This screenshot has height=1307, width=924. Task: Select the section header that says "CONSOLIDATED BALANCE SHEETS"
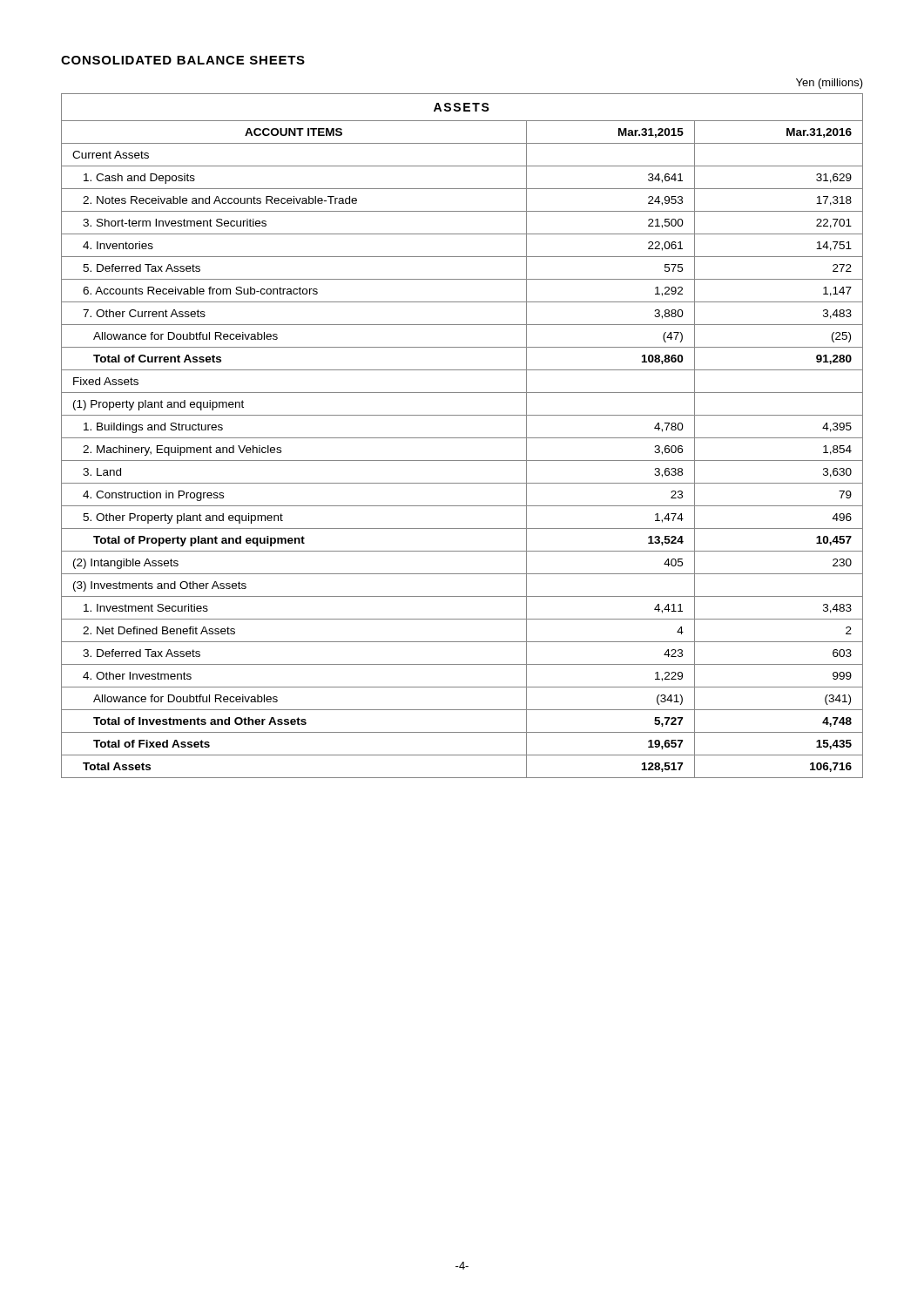(x=183, y=60)
